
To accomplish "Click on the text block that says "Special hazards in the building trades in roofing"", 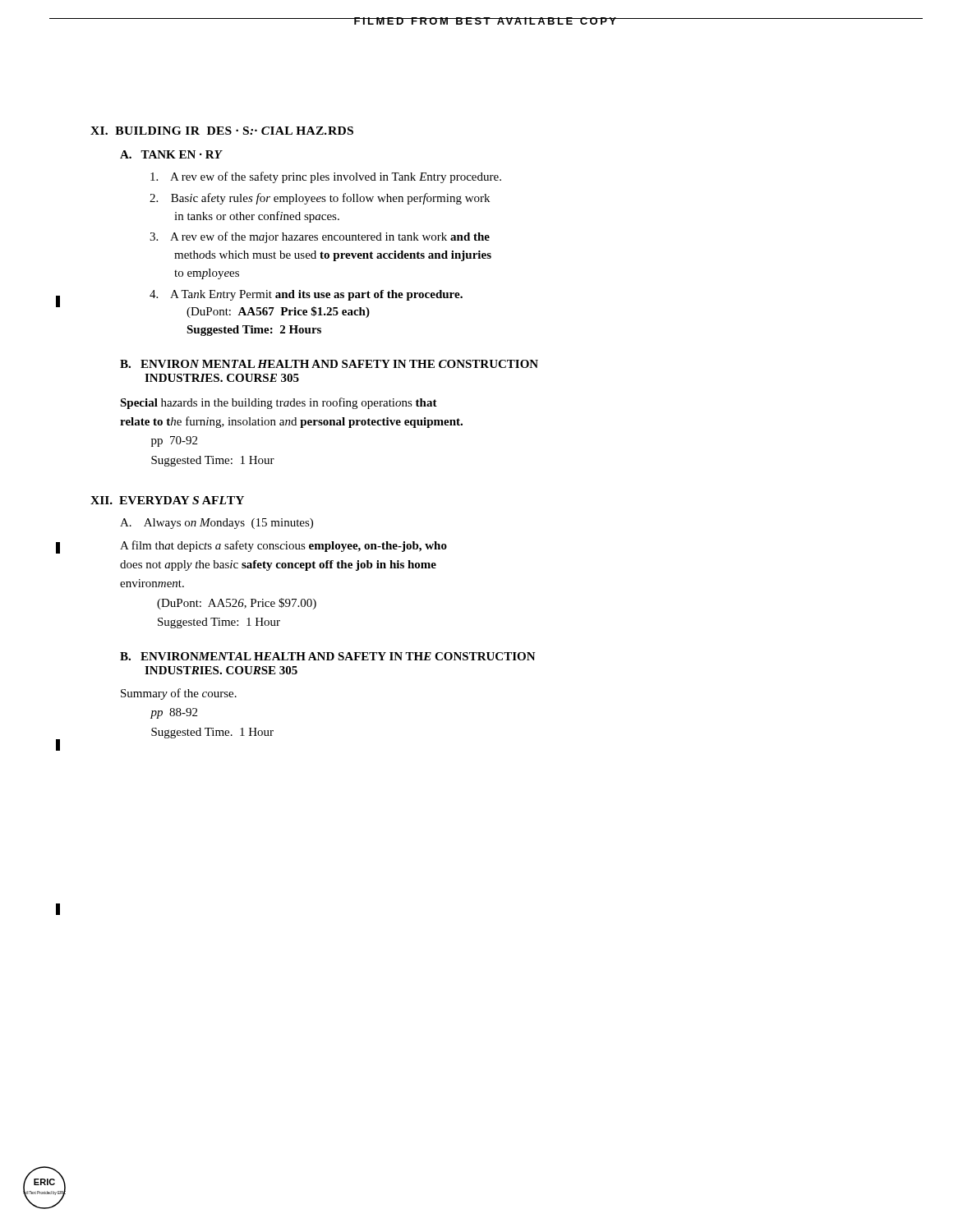I will point(292,431).
